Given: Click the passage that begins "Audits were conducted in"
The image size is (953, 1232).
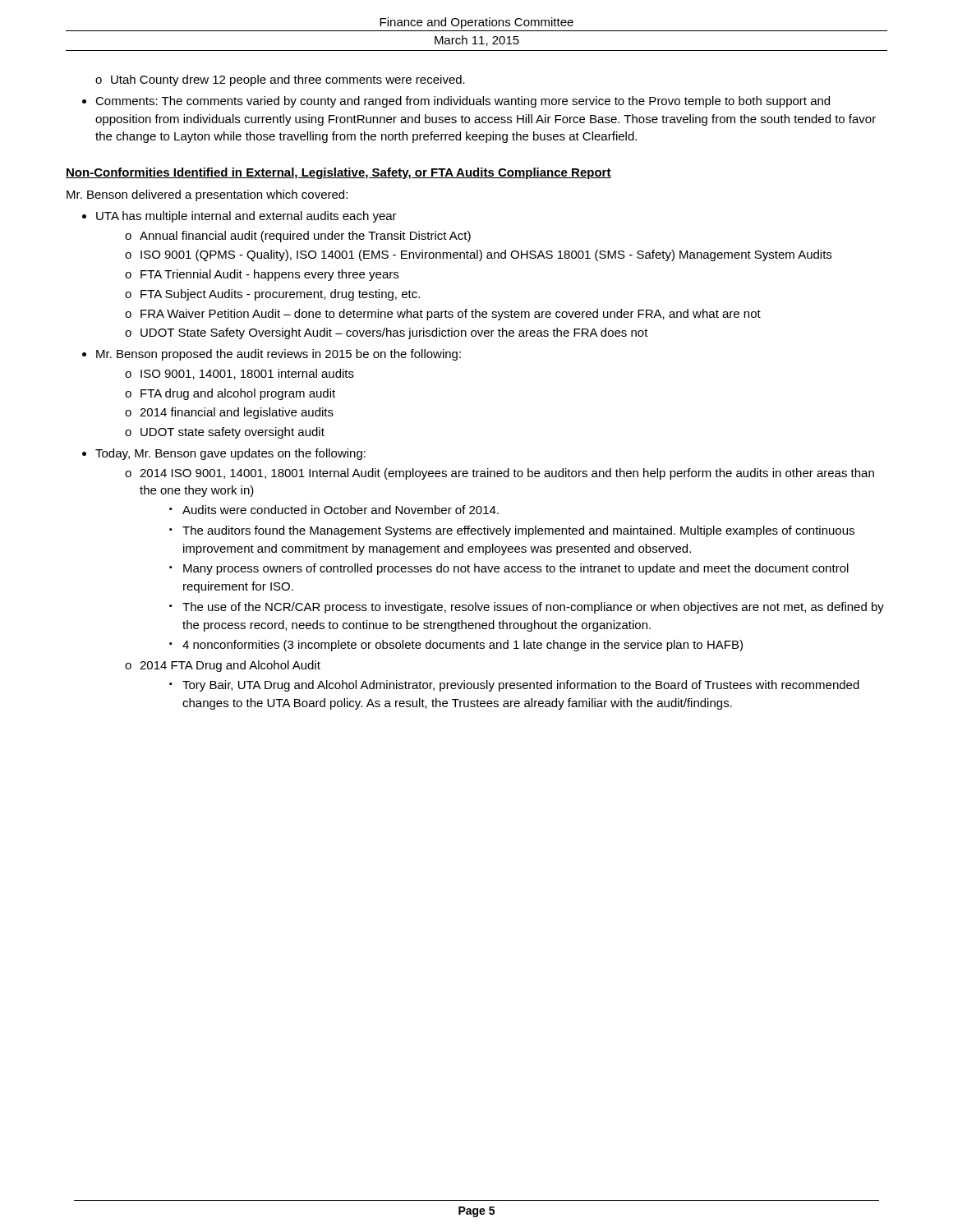Looking at the screenshot, I should (x=341, y=510).
